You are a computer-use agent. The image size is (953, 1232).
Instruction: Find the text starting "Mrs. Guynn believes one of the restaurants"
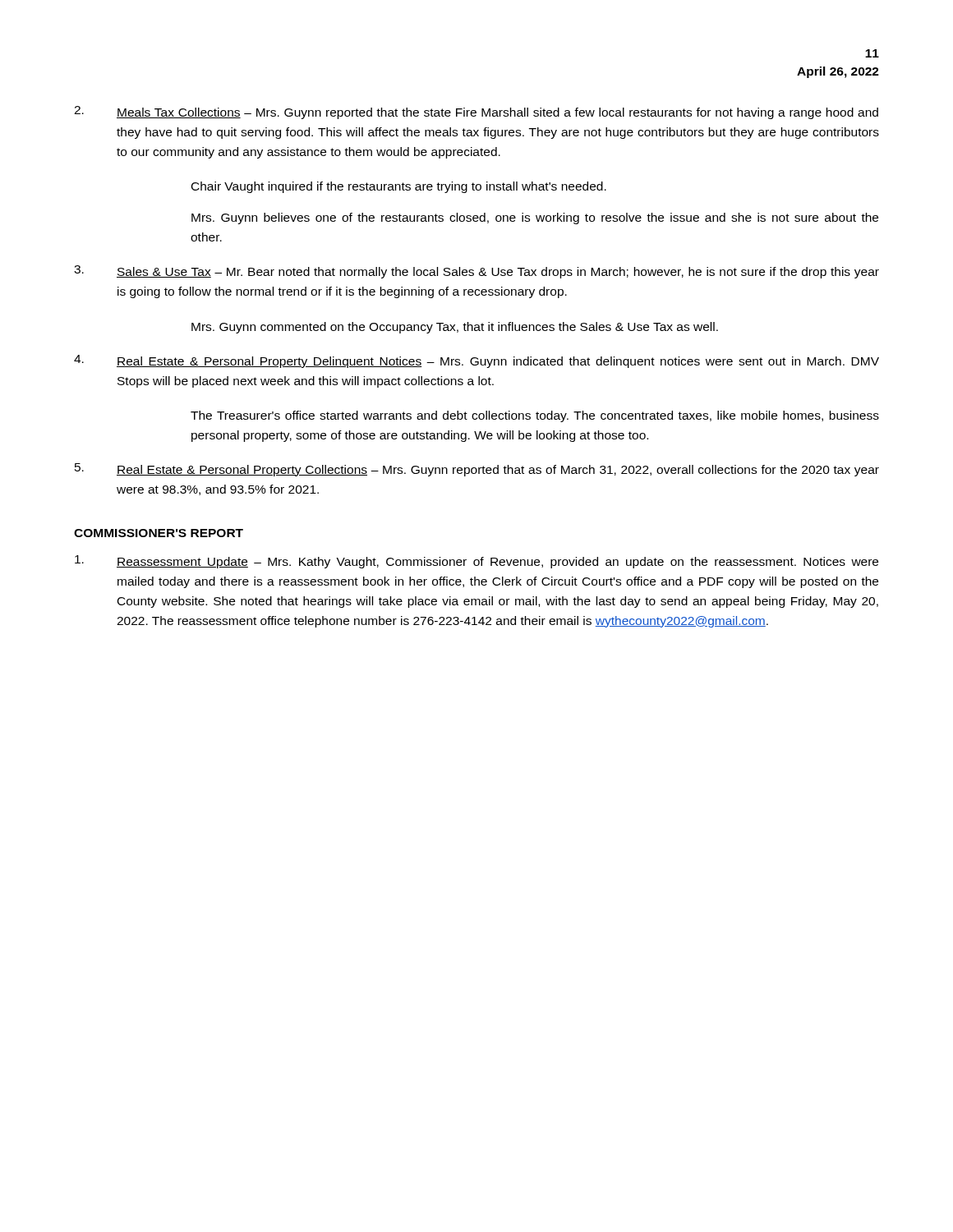(x=535, y=227)
